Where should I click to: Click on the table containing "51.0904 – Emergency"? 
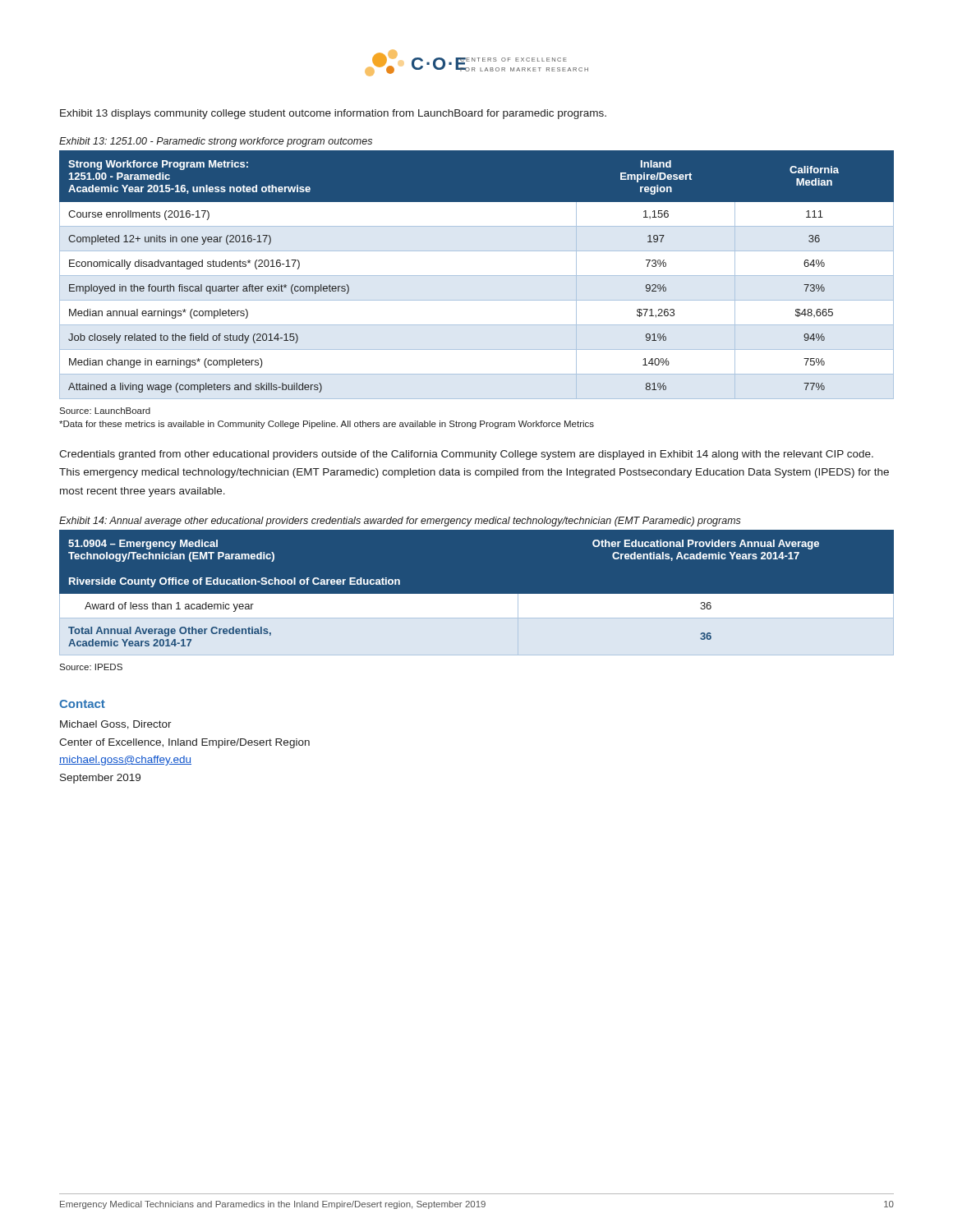(476, 592)
